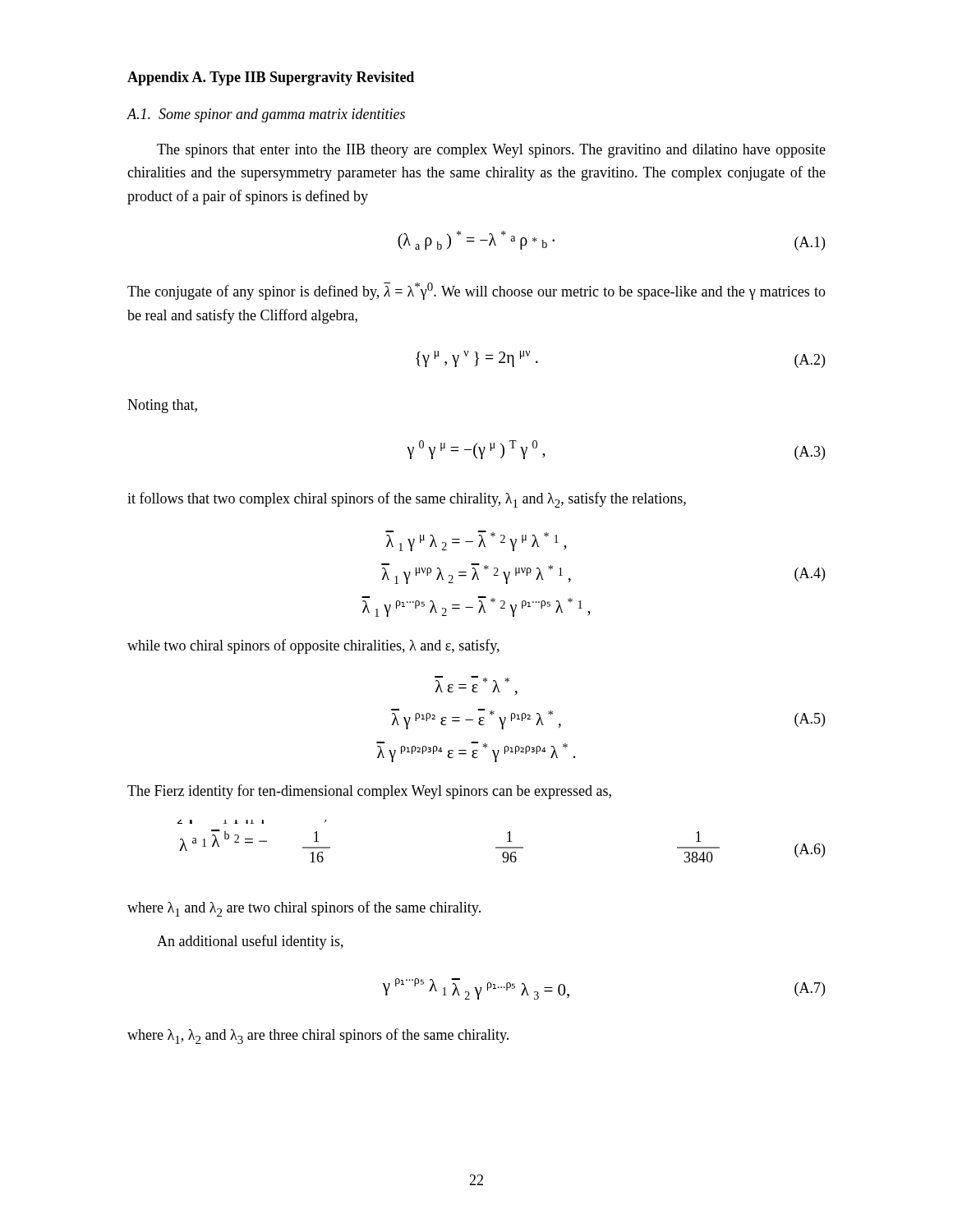This screenshot has width=953, height=1232.
Task: Click on the formula that reads "λ ε = ε *"
Action: pyautogui.click(x=476, y=719)
